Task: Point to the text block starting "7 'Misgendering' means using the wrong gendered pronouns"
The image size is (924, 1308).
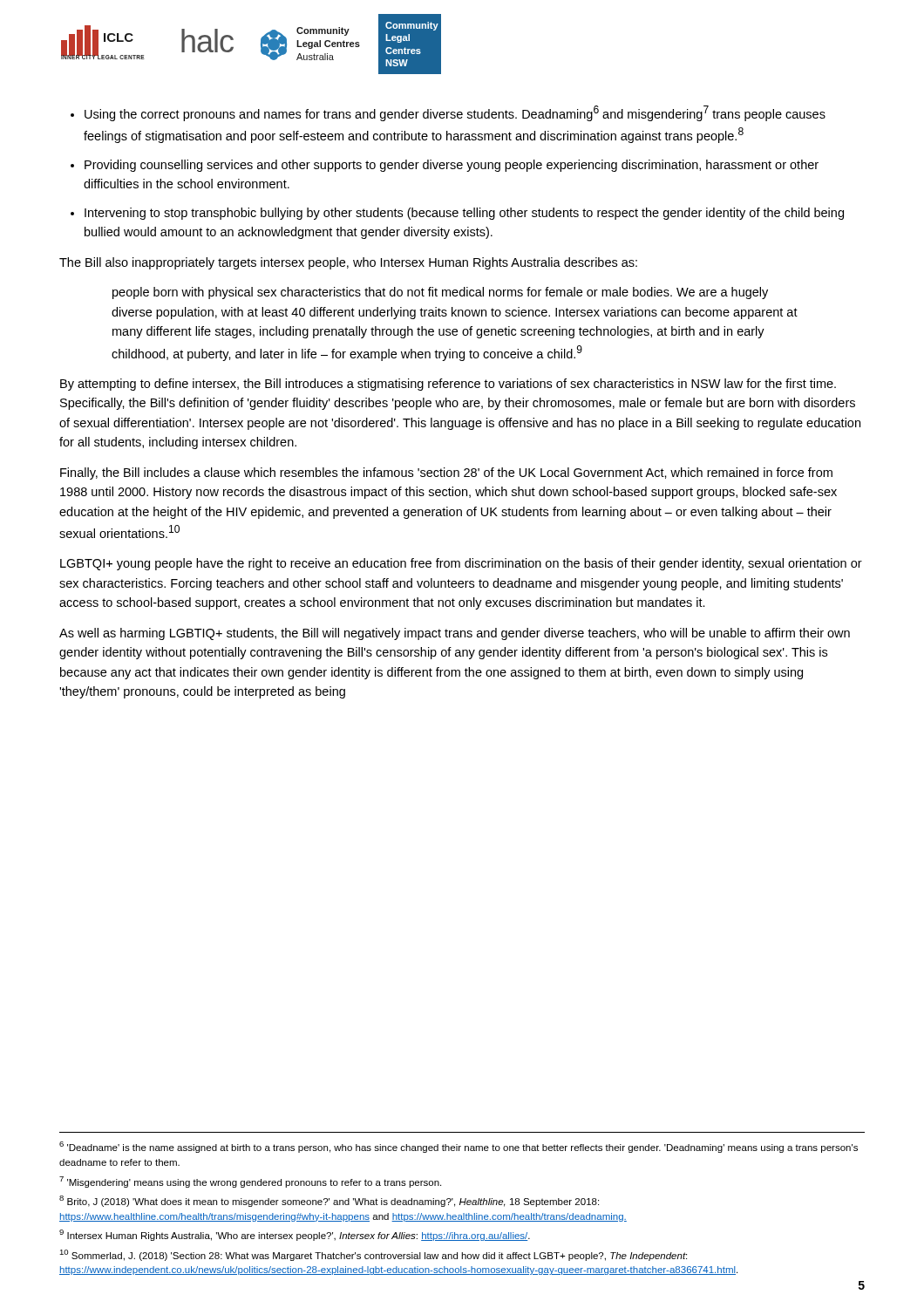Action: click(x=251, y=1180)
